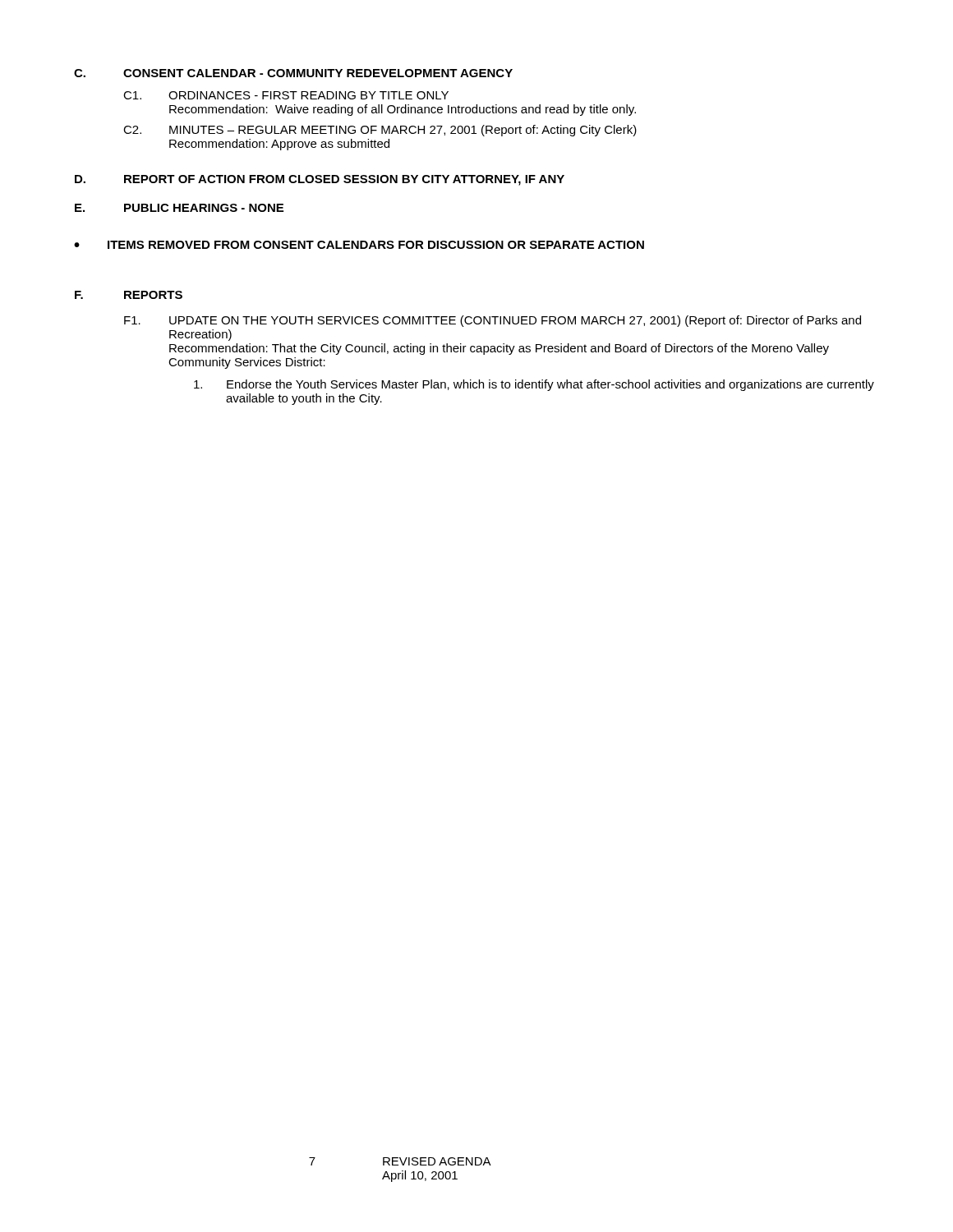953x1232 pixels.
Task: Navigate to the text block starting "C. CONSENT CALENDAR"
Action: point(476,111)
